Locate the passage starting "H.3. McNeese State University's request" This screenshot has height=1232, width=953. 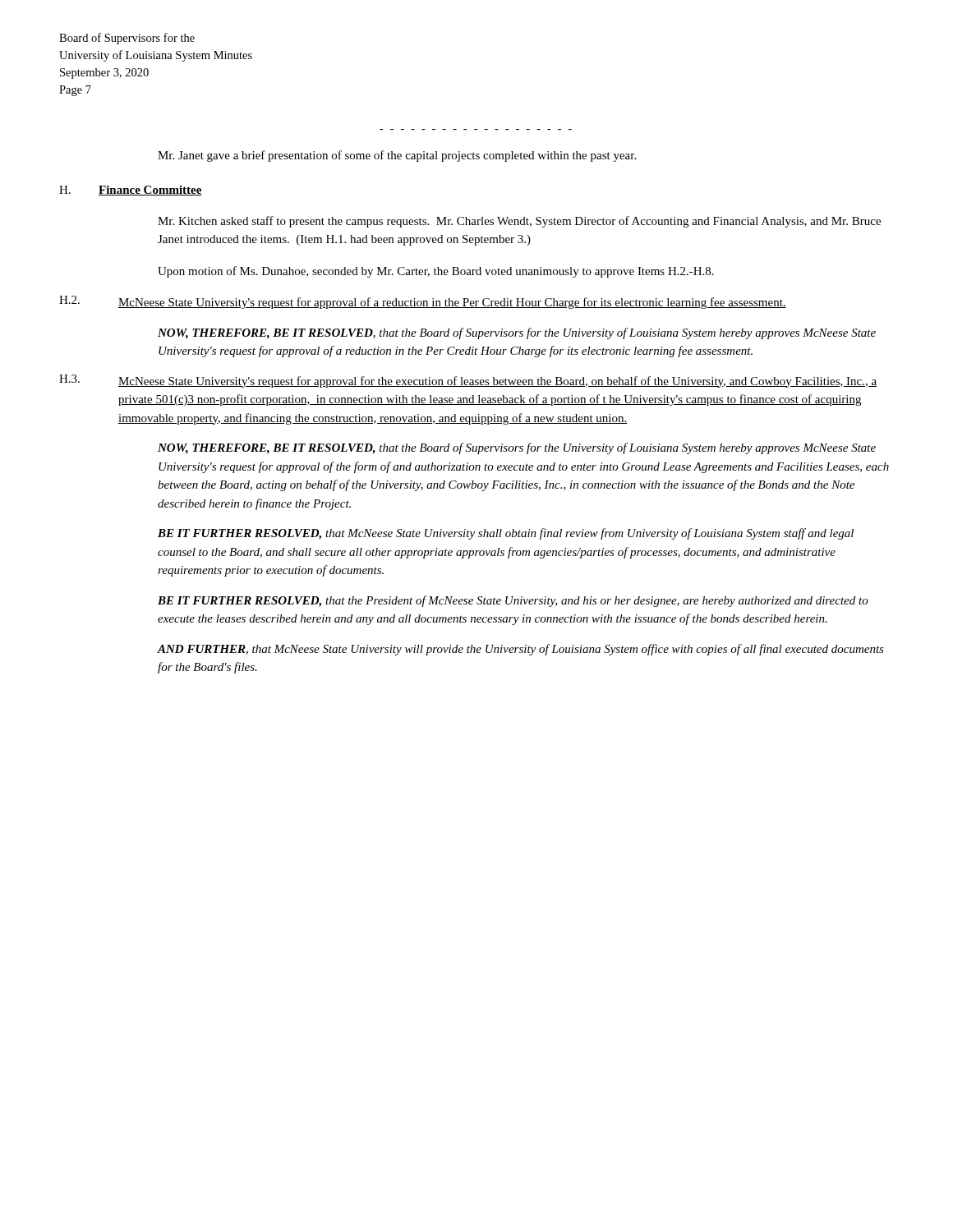point(476,399)
